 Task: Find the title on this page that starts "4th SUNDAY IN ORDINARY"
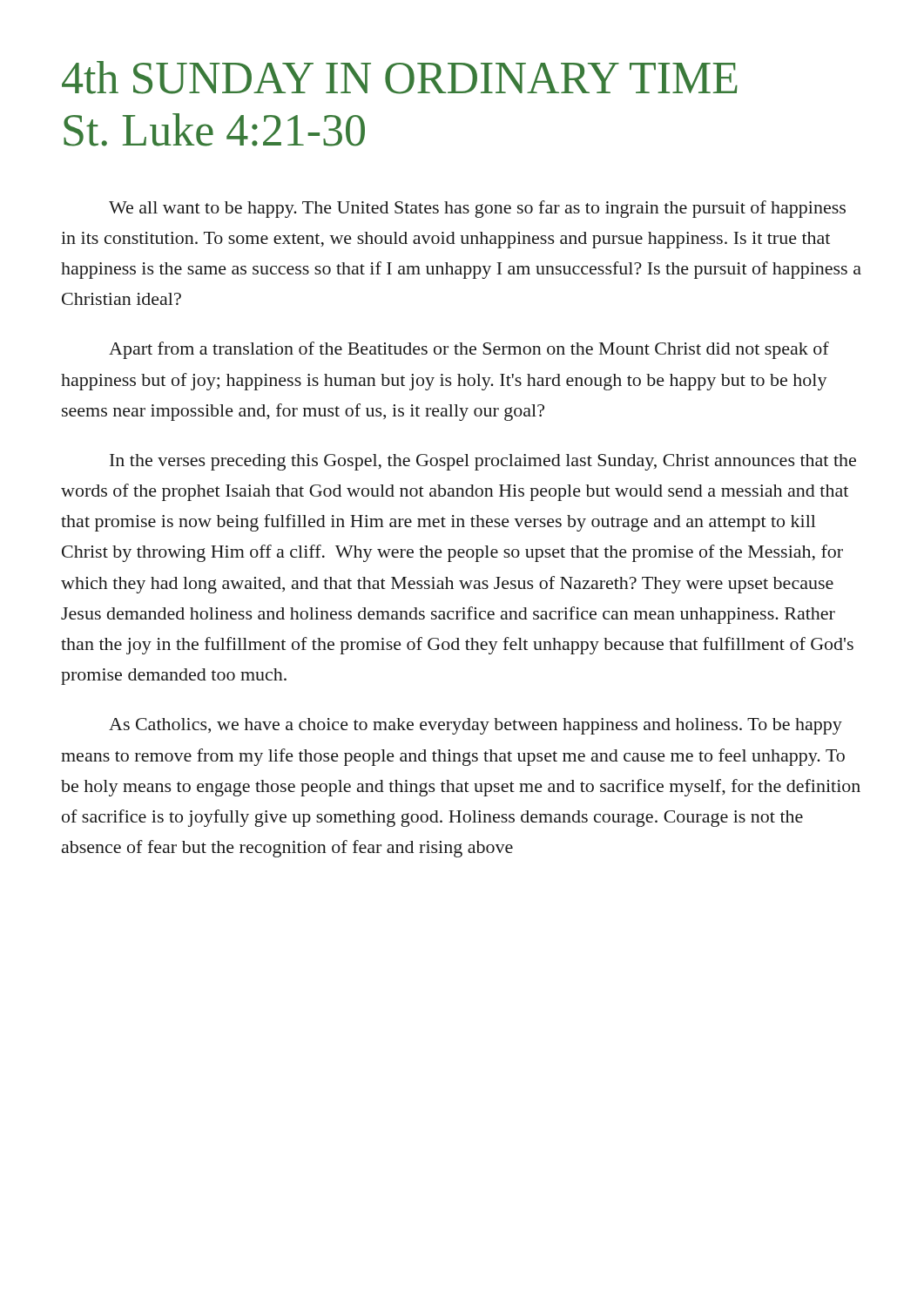[462, 104]
